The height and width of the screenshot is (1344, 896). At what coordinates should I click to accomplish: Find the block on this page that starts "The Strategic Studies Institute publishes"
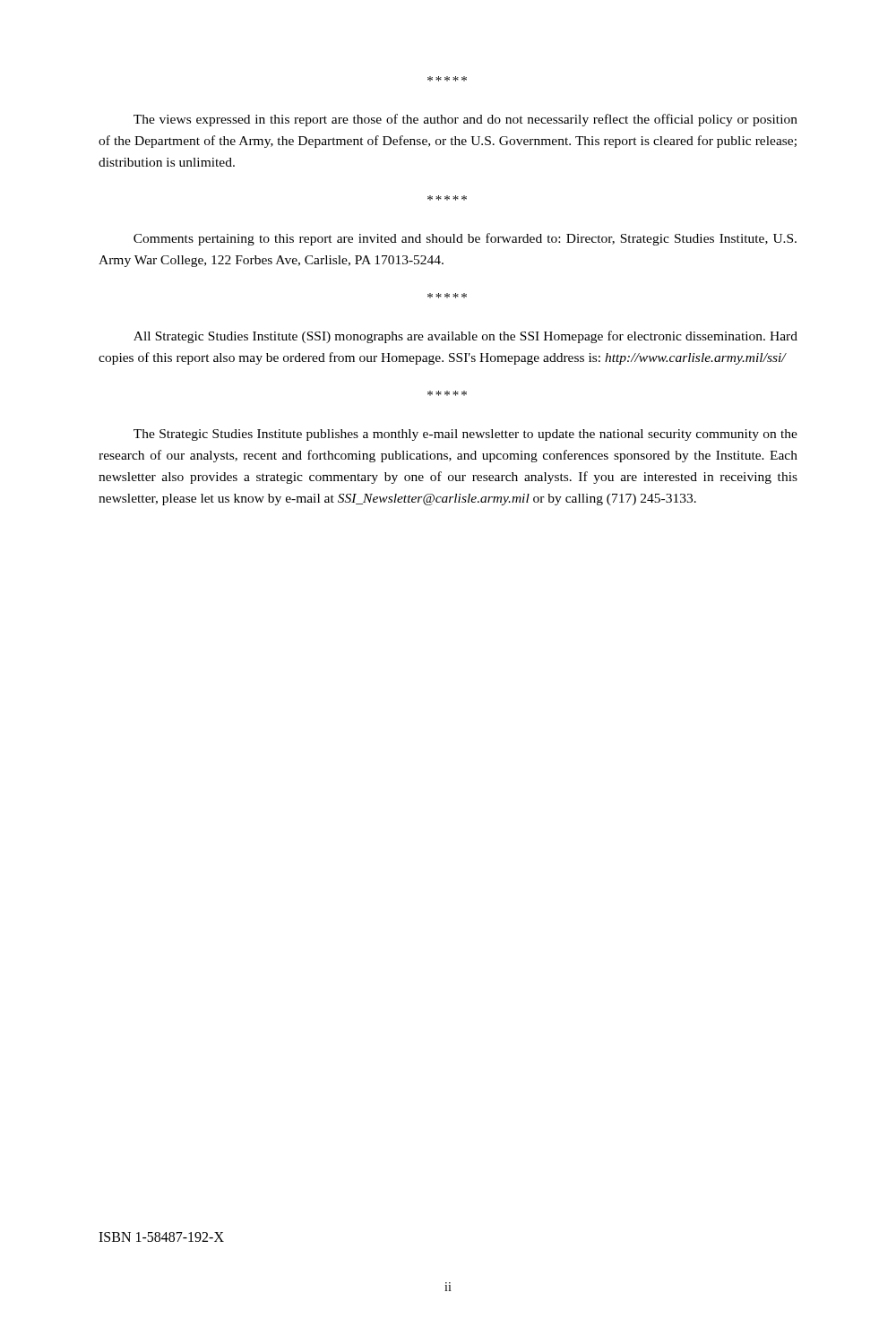448,466
